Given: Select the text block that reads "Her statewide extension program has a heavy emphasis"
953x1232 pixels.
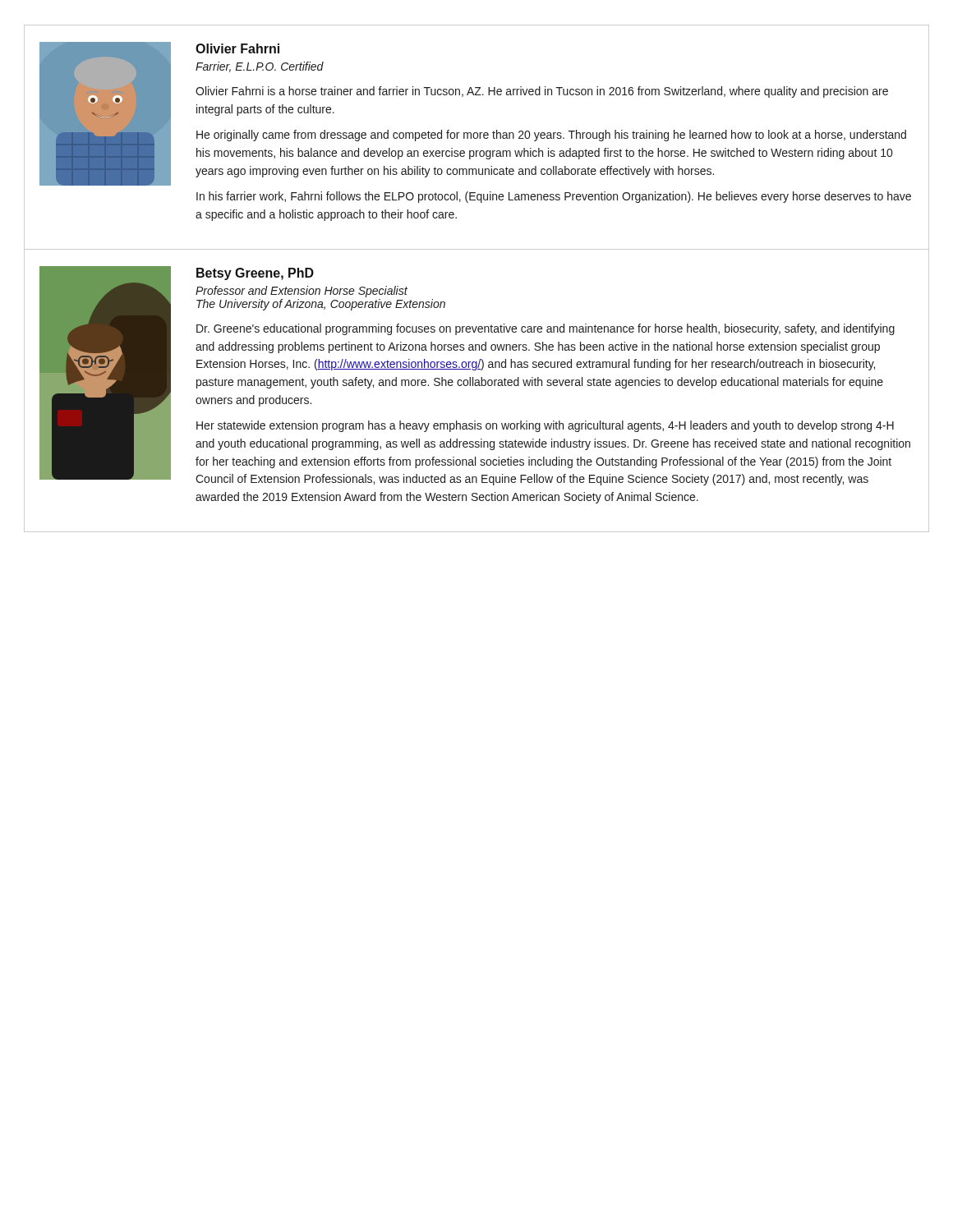Looking at the screenshot, I should tap(553, 461).
